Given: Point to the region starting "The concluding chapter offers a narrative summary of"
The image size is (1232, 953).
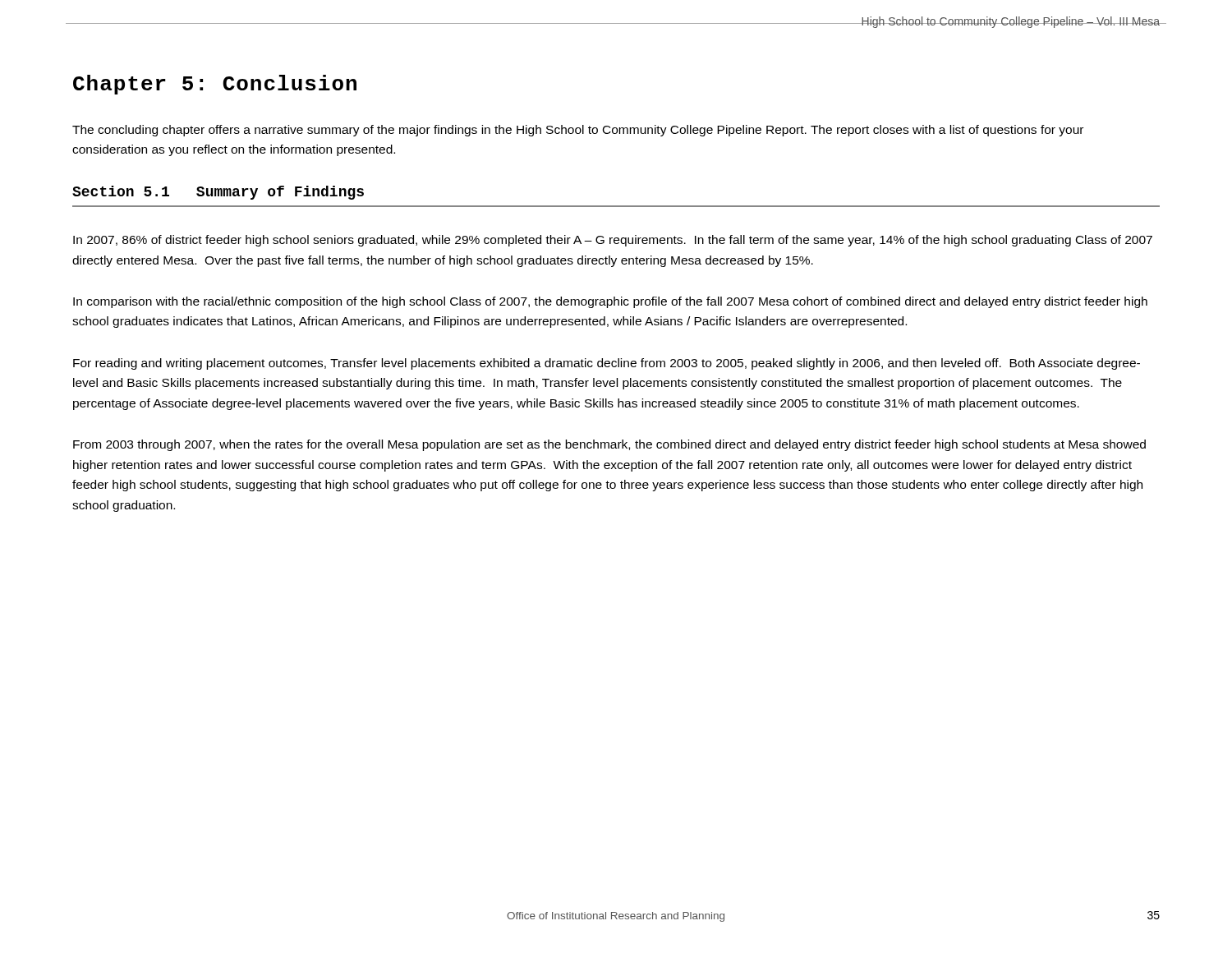Looking at the screenshot, I should pos(578,139).
